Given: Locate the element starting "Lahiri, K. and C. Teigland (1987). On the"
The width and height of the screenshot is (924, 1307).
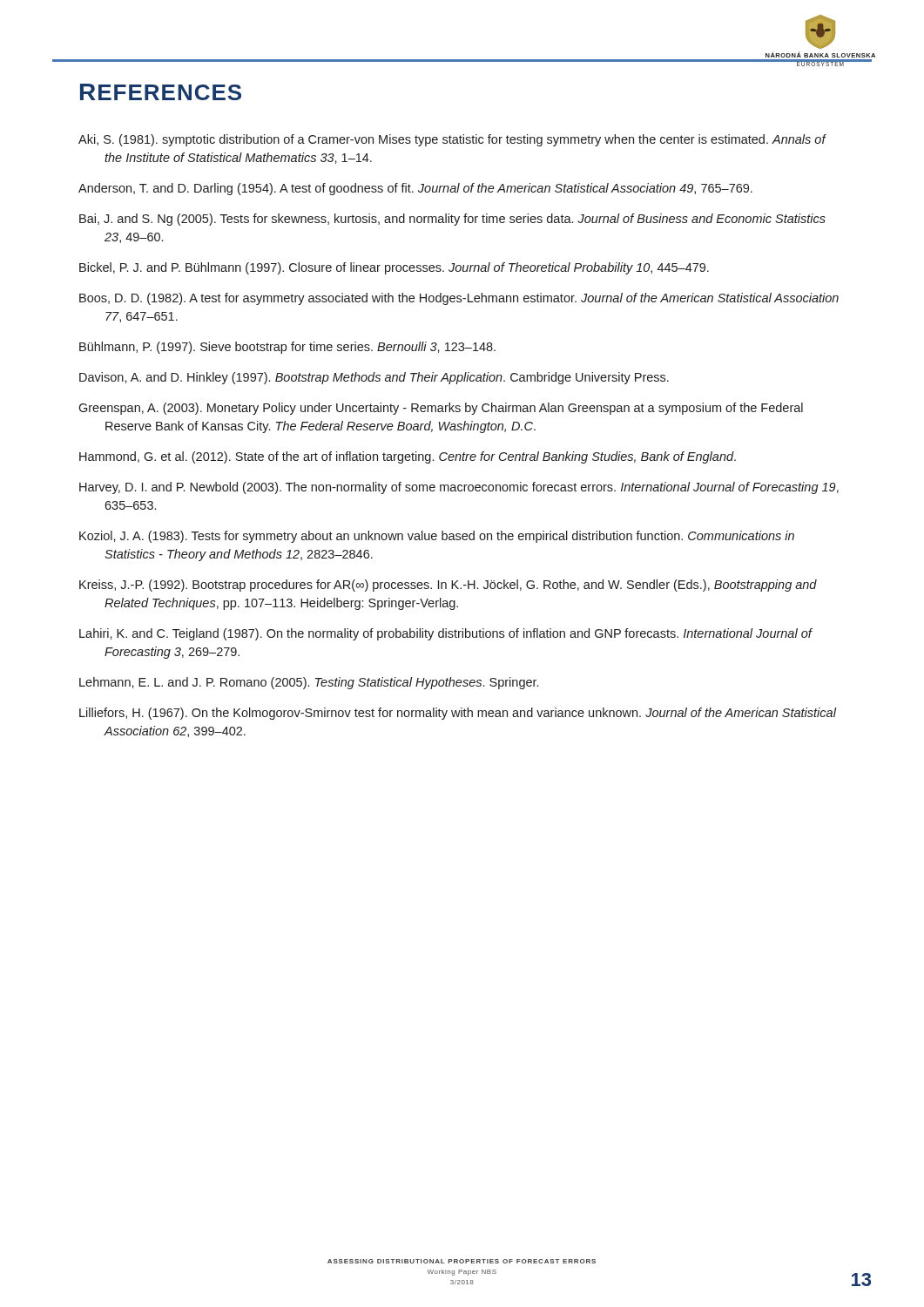Looking at the screenshot, I should click(445, 643).
